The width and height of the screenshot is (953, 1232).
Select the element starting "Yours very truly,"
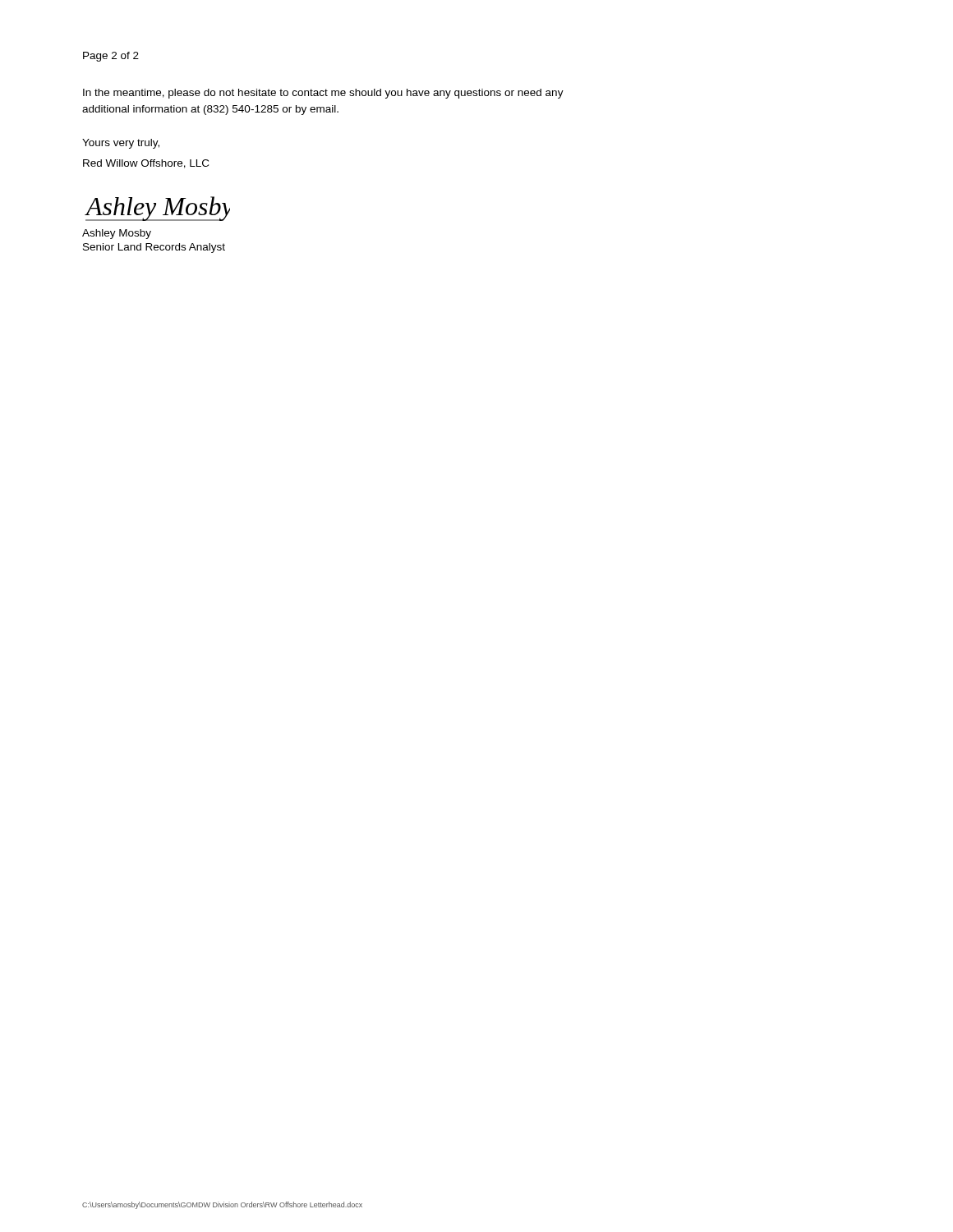pos(121,142)
